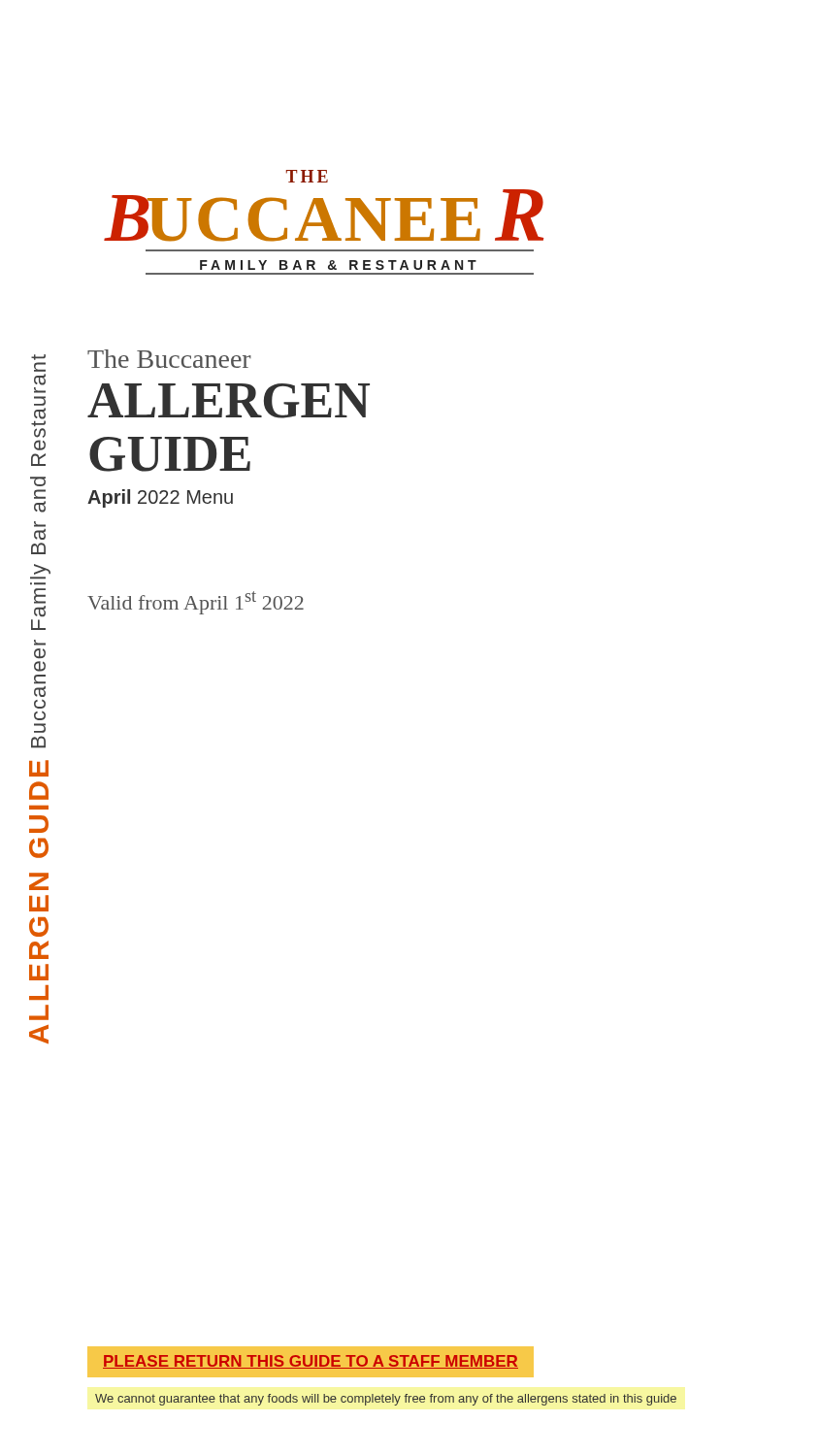
Task: Click on the region starting "The Buccaneer ALLERGEN GUIDE"
Action: tap(169, 359)
